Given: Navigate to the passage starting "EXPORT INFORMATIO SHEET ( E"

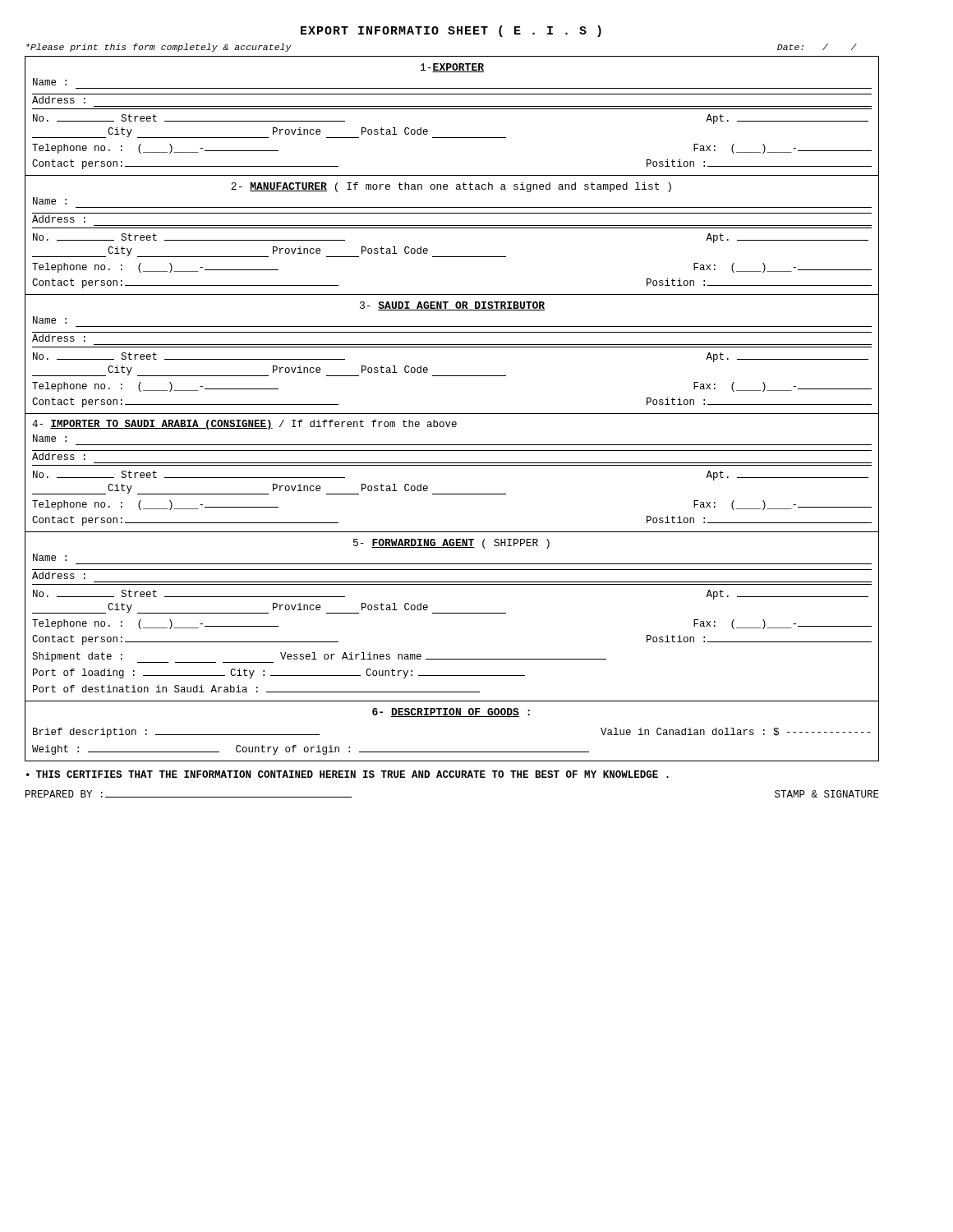Looking at the screenshot, I should click(x=452, y=32).
